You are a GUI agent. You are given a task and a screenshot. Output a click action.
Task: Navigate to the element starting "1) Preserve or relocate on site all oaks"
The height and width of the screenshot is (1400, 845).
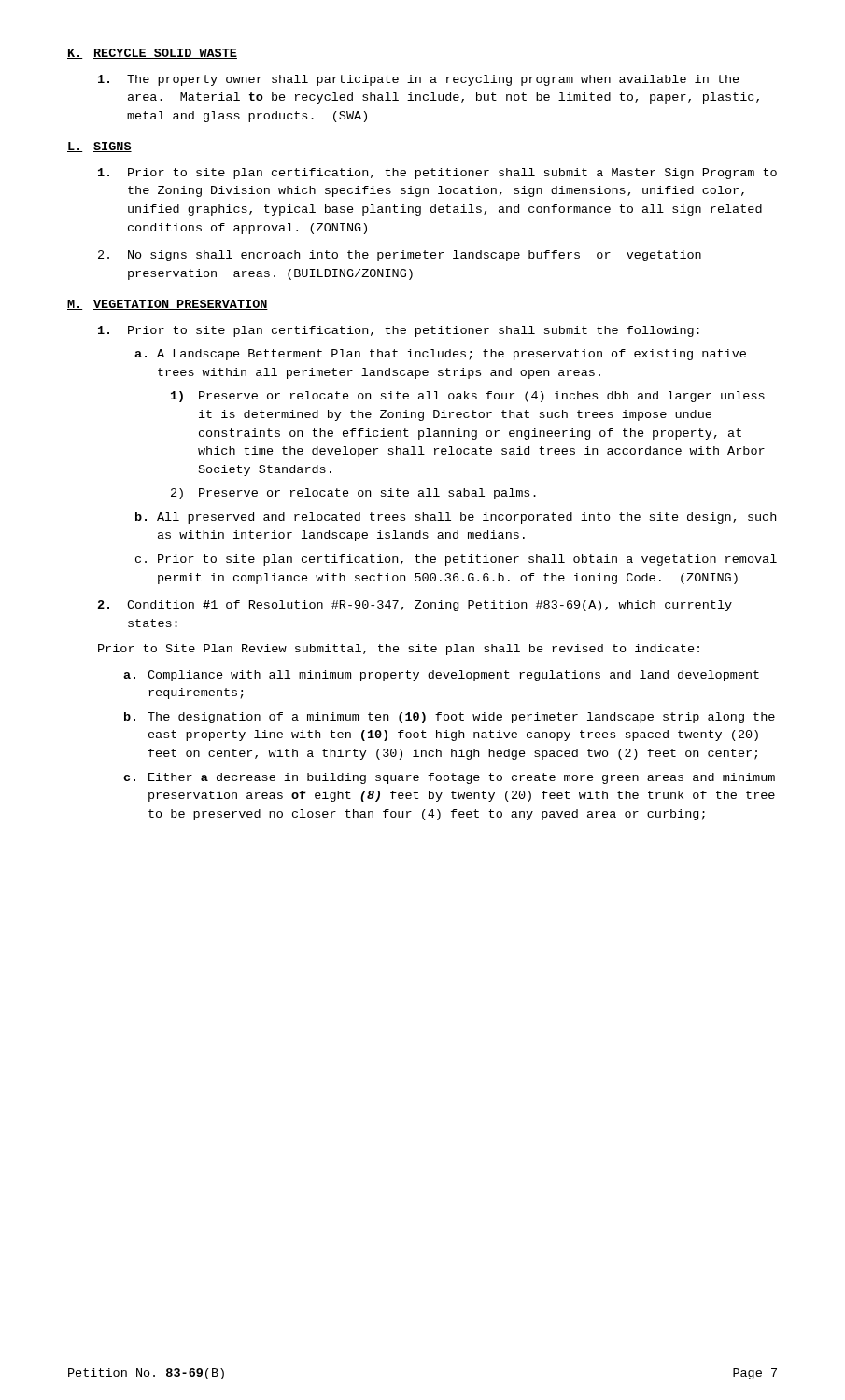pos(474,433)
